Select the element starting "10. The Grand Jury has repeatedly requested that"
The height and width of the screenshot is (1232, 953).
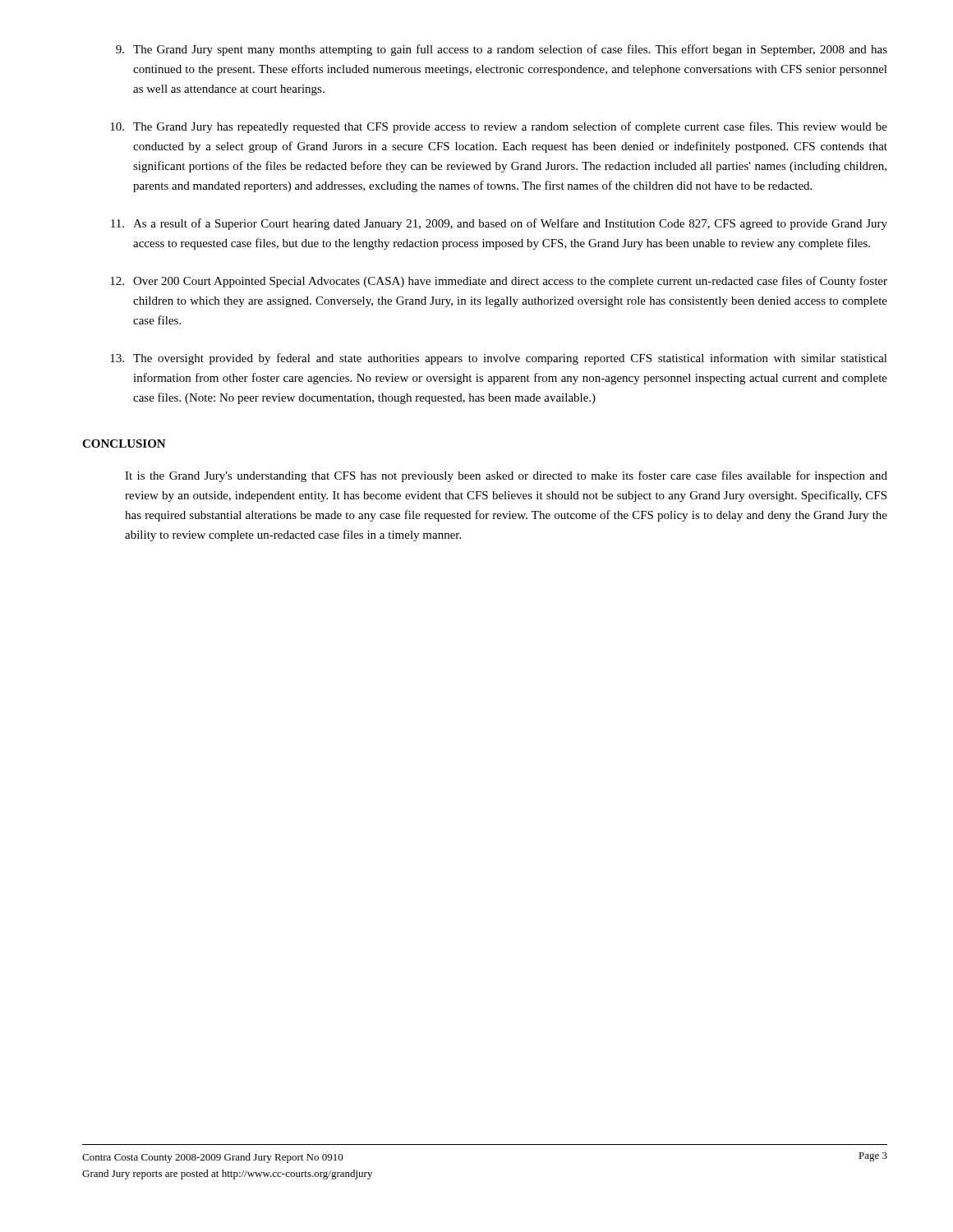click(485, 156)
